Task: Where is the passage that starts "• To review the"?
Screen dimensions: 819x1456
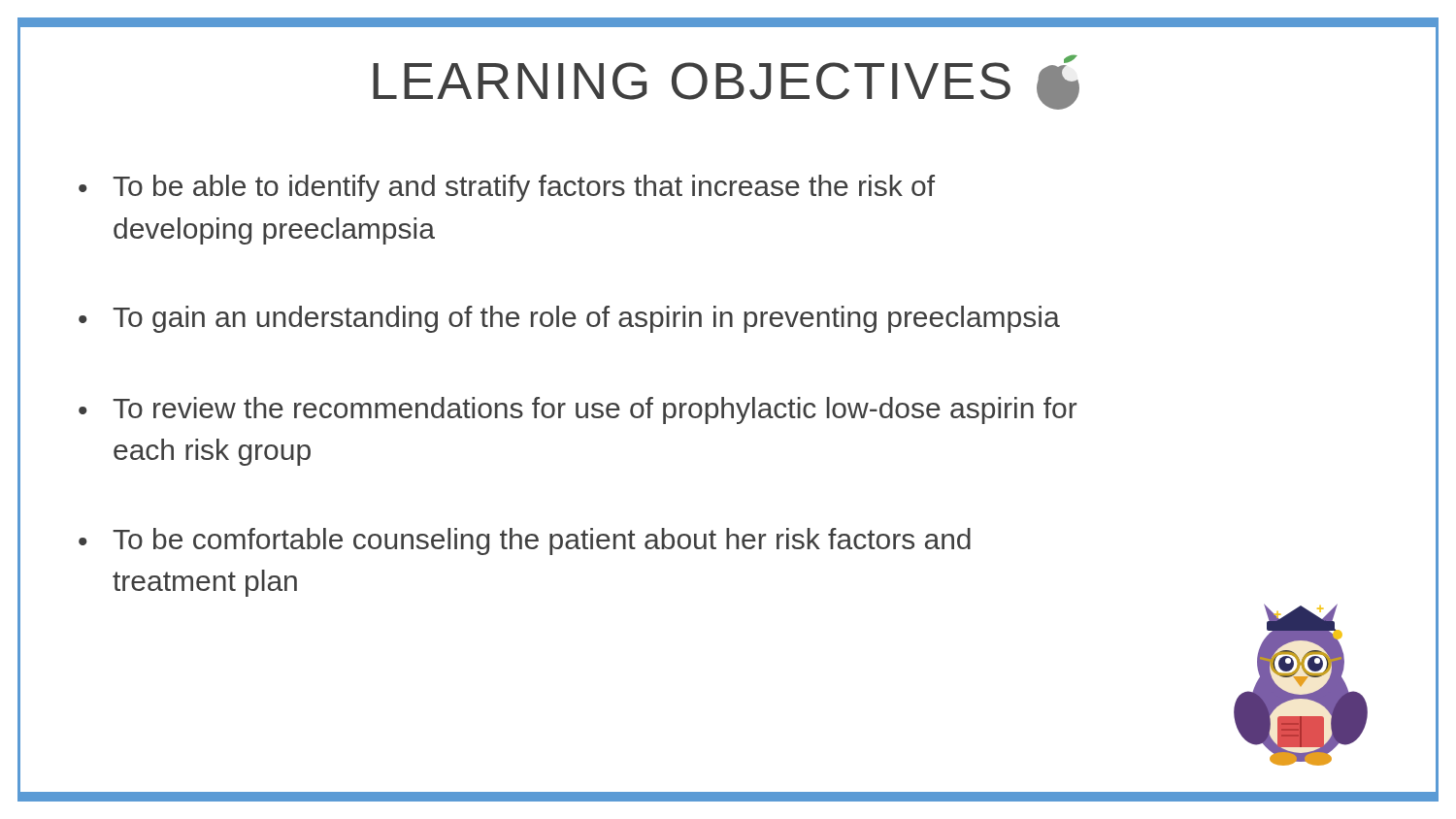Action: click(577, 429)
